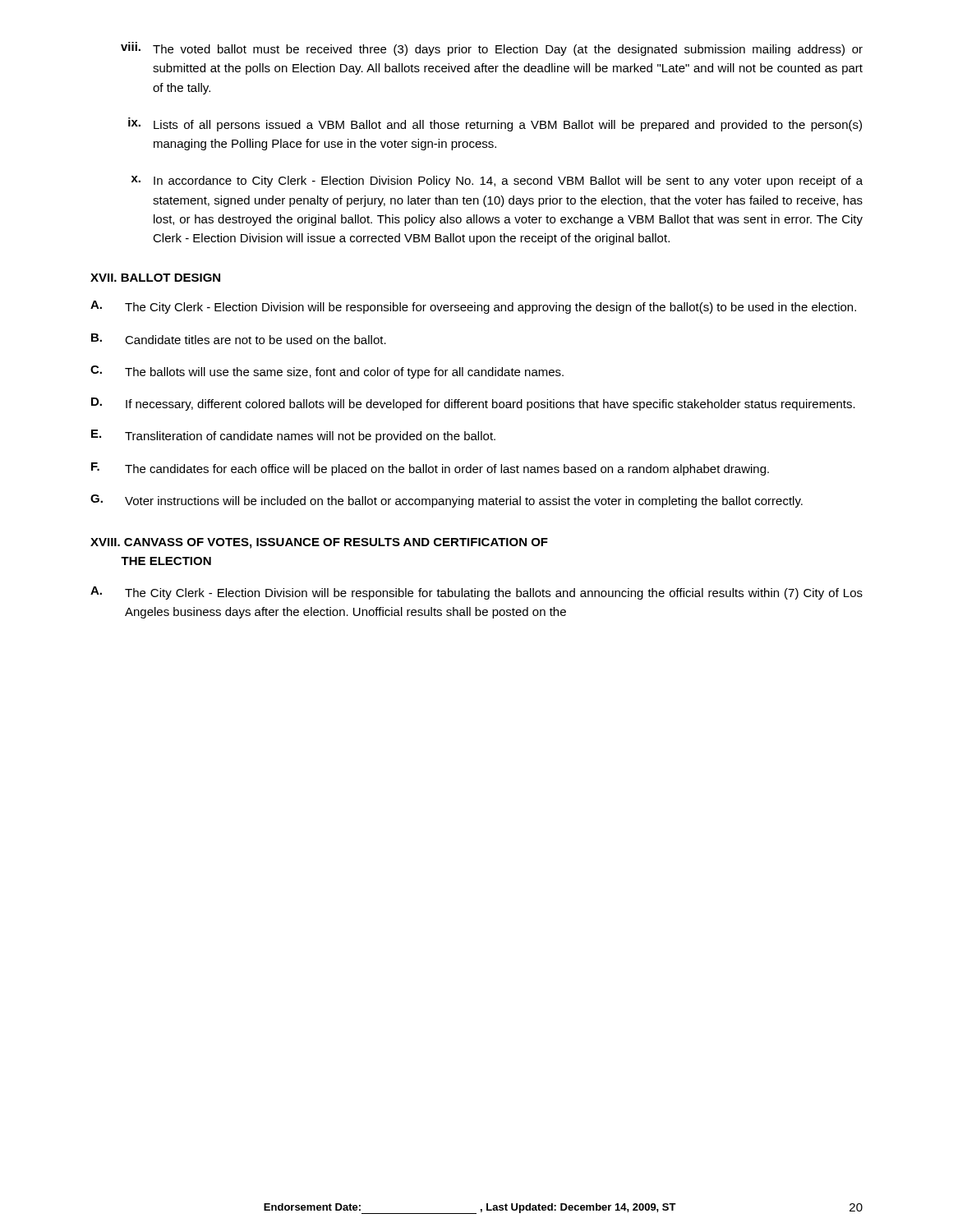Locate the passage starting "C. The ballots will use the same"

(476, 372)
